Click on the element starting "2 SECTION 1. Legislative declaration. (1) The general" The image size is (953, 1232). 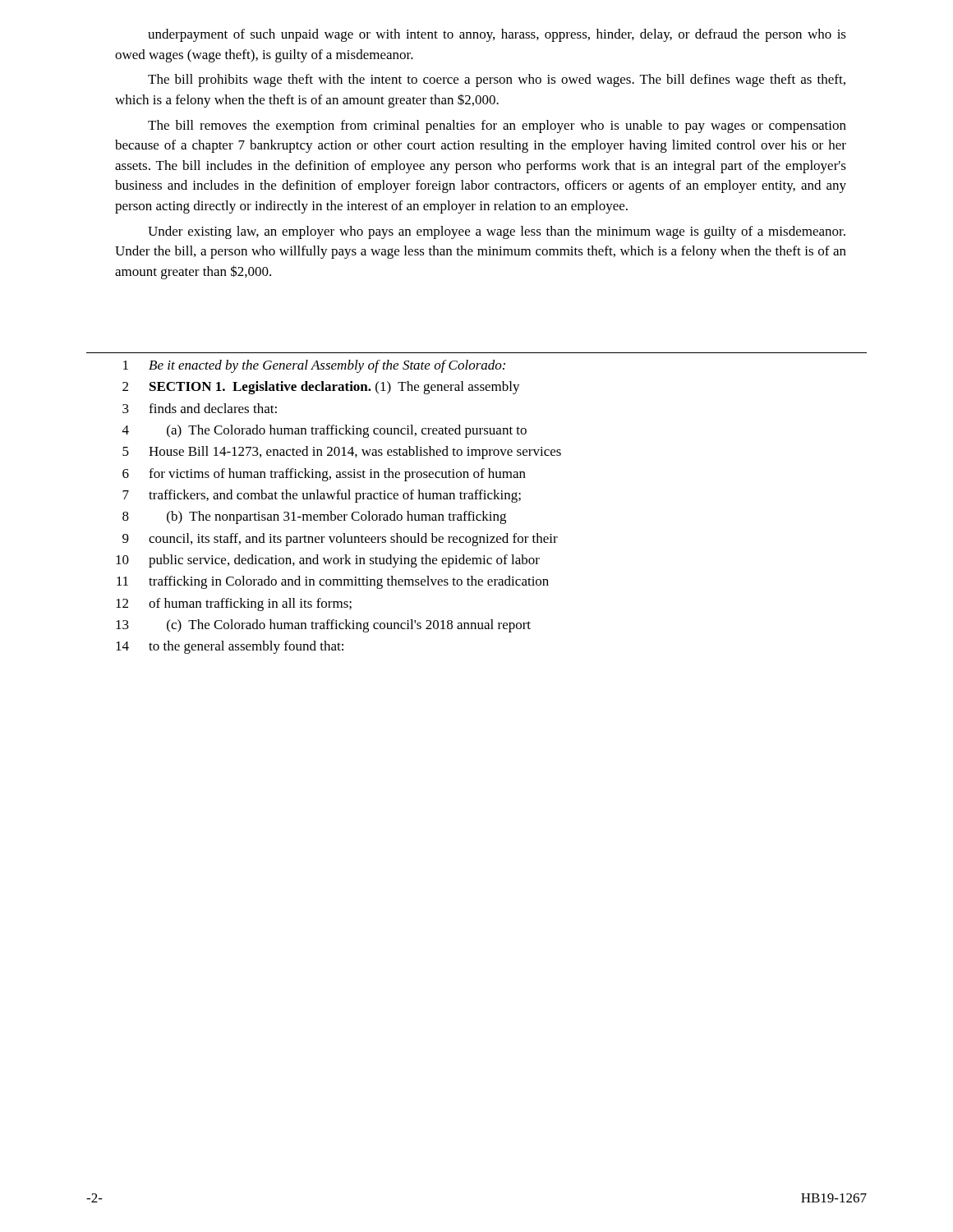[x=476, y=387]
